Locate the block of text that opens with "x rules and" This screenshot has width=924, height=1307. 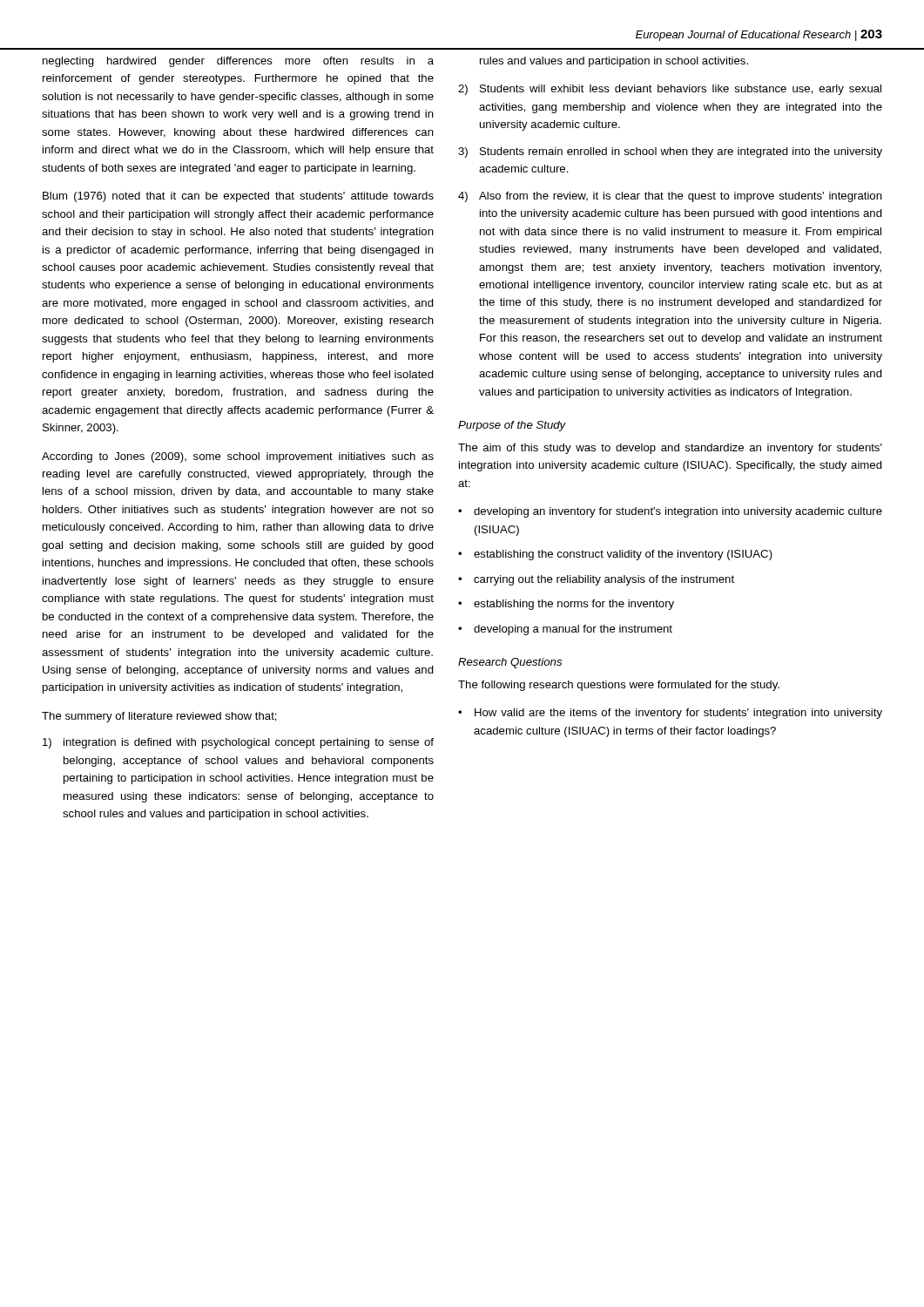[604, 61]
